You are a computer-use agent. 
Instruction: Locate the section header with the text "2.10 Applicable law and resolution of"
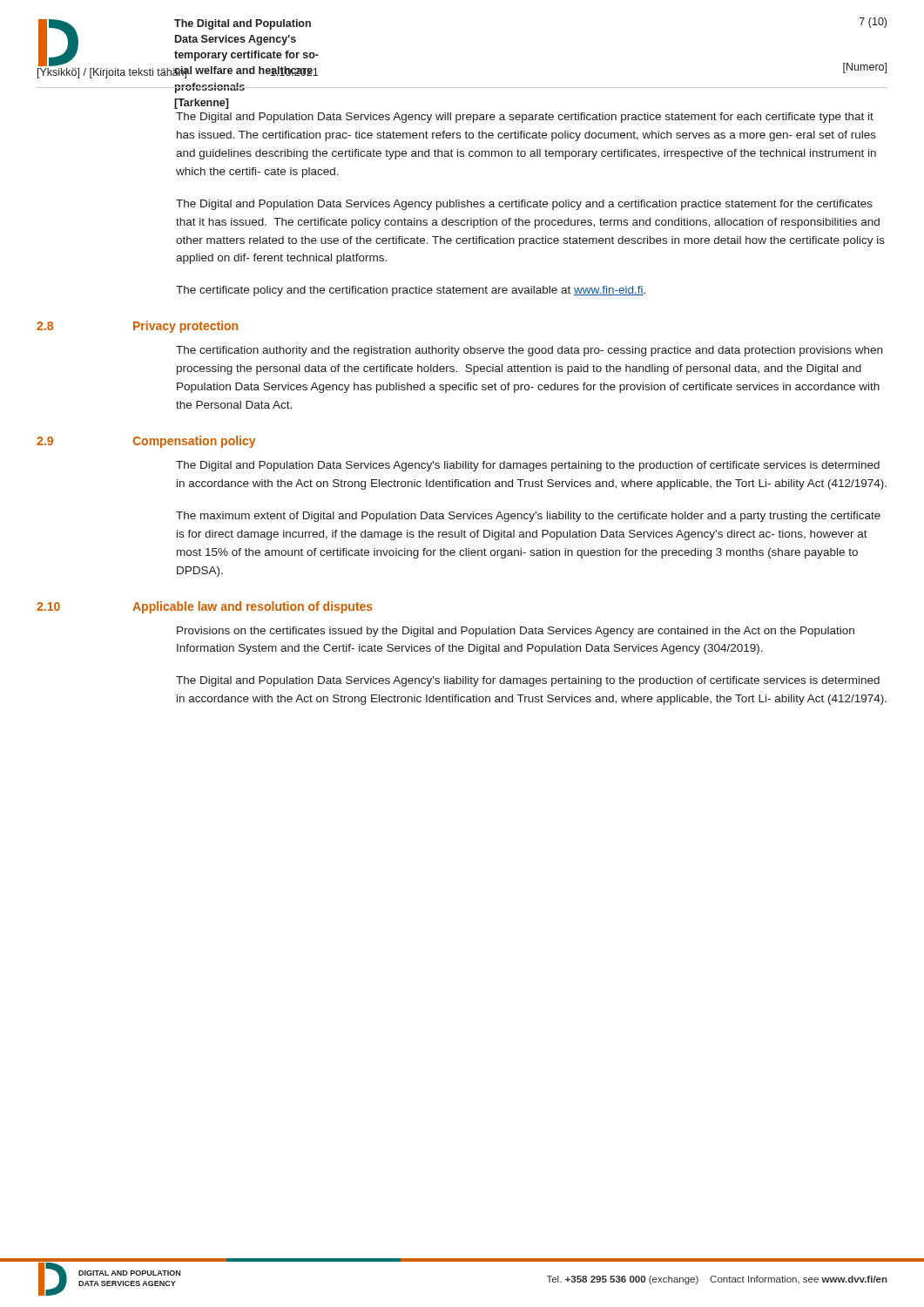click(x=205, y=606)
